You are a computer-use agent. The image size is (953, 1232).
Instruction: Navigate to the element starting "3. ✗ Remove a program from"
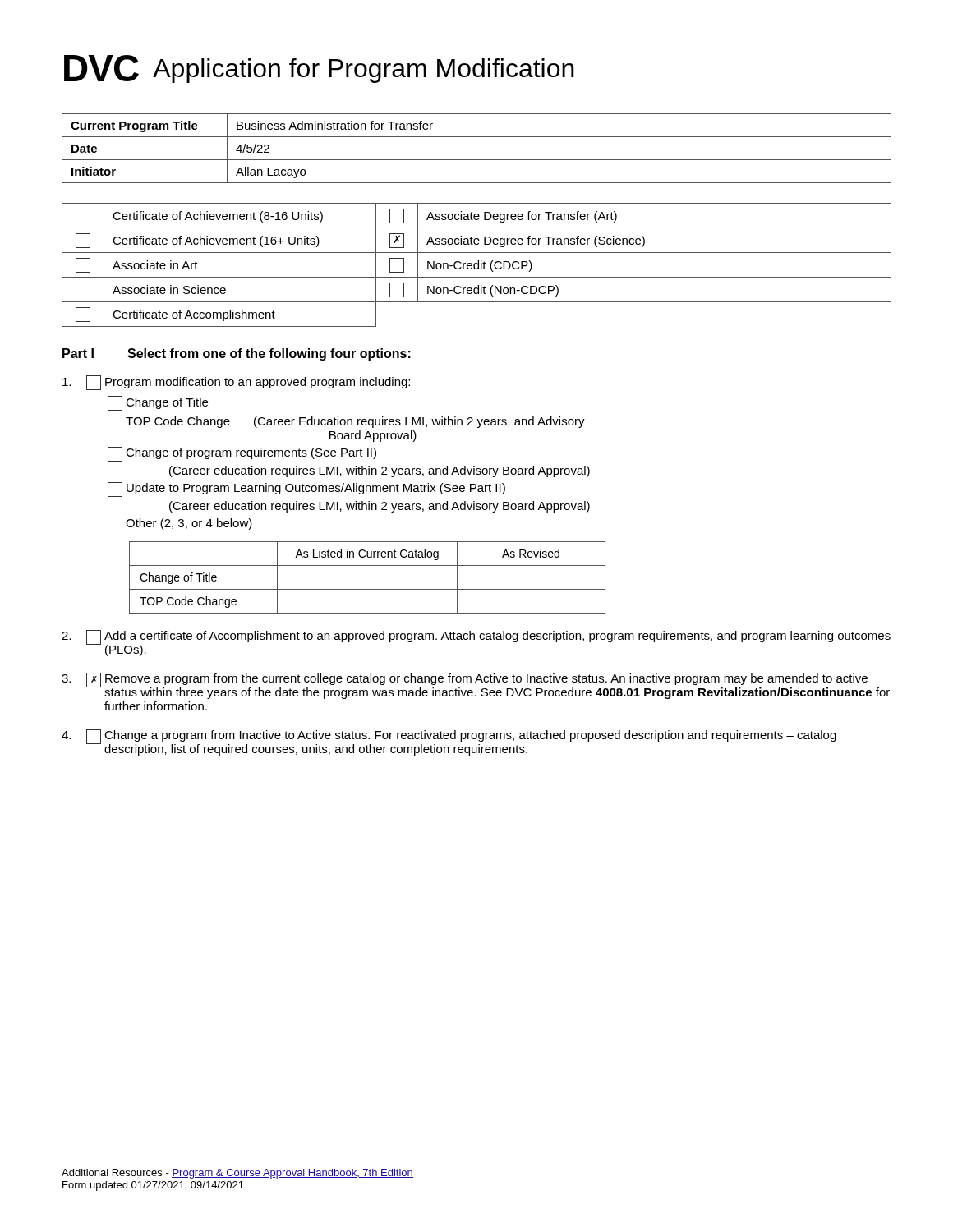coord(476,692)
